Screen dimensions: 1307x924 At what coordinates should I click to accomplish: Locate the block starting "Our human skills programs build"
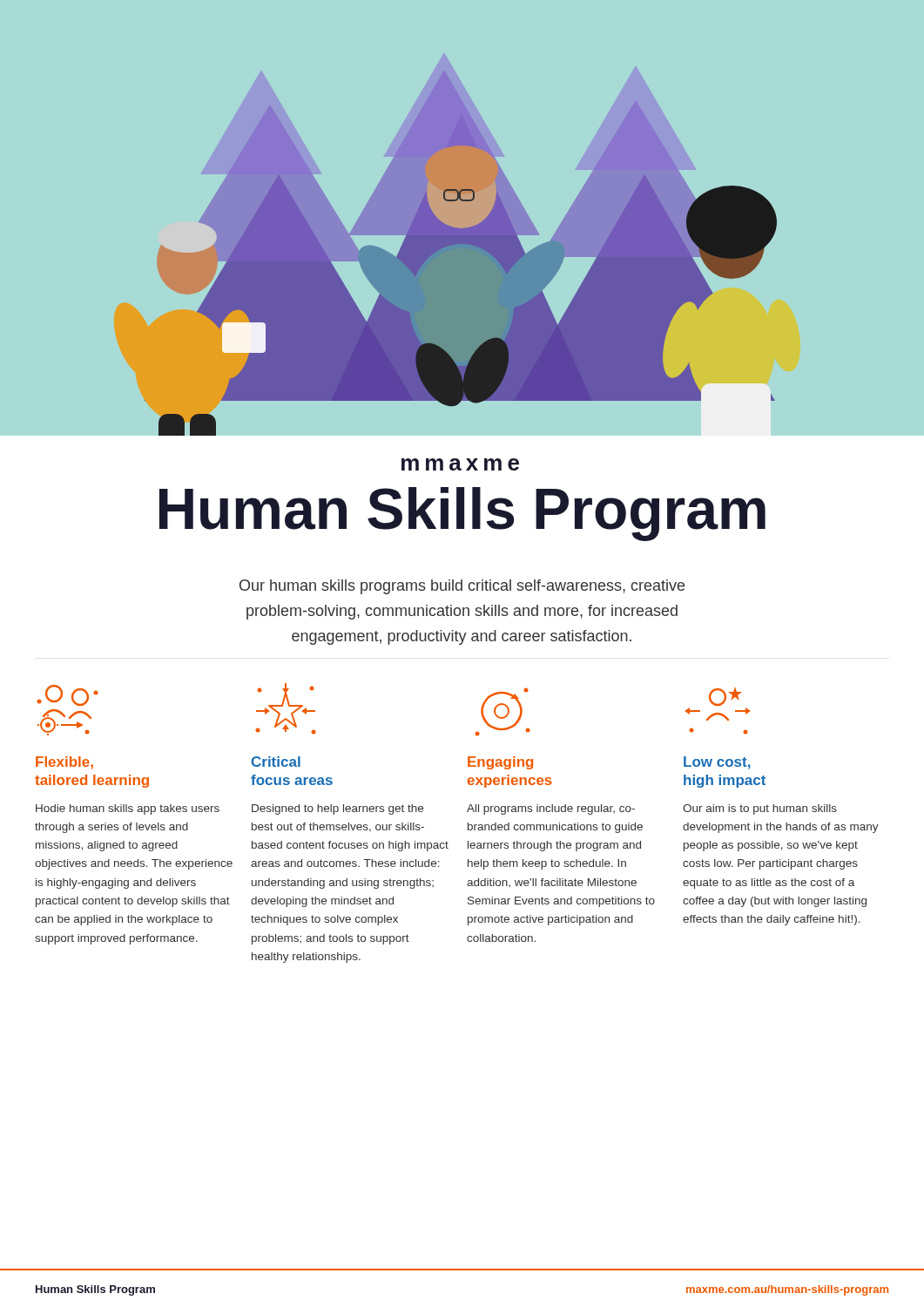tap(462, 611)
